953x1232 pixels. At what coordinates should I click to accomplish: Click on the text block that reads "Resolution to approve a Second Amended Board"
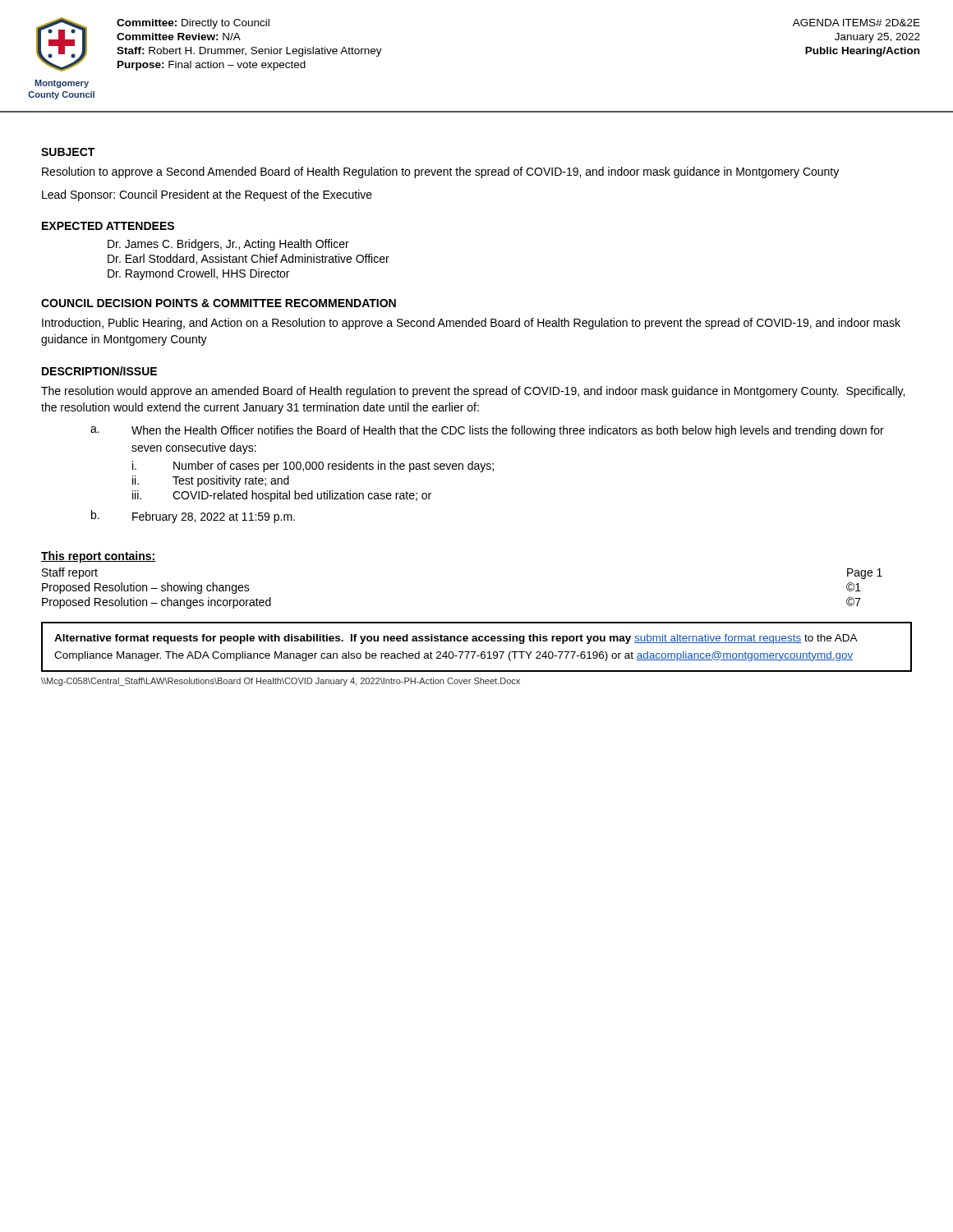tap(440, 171)
